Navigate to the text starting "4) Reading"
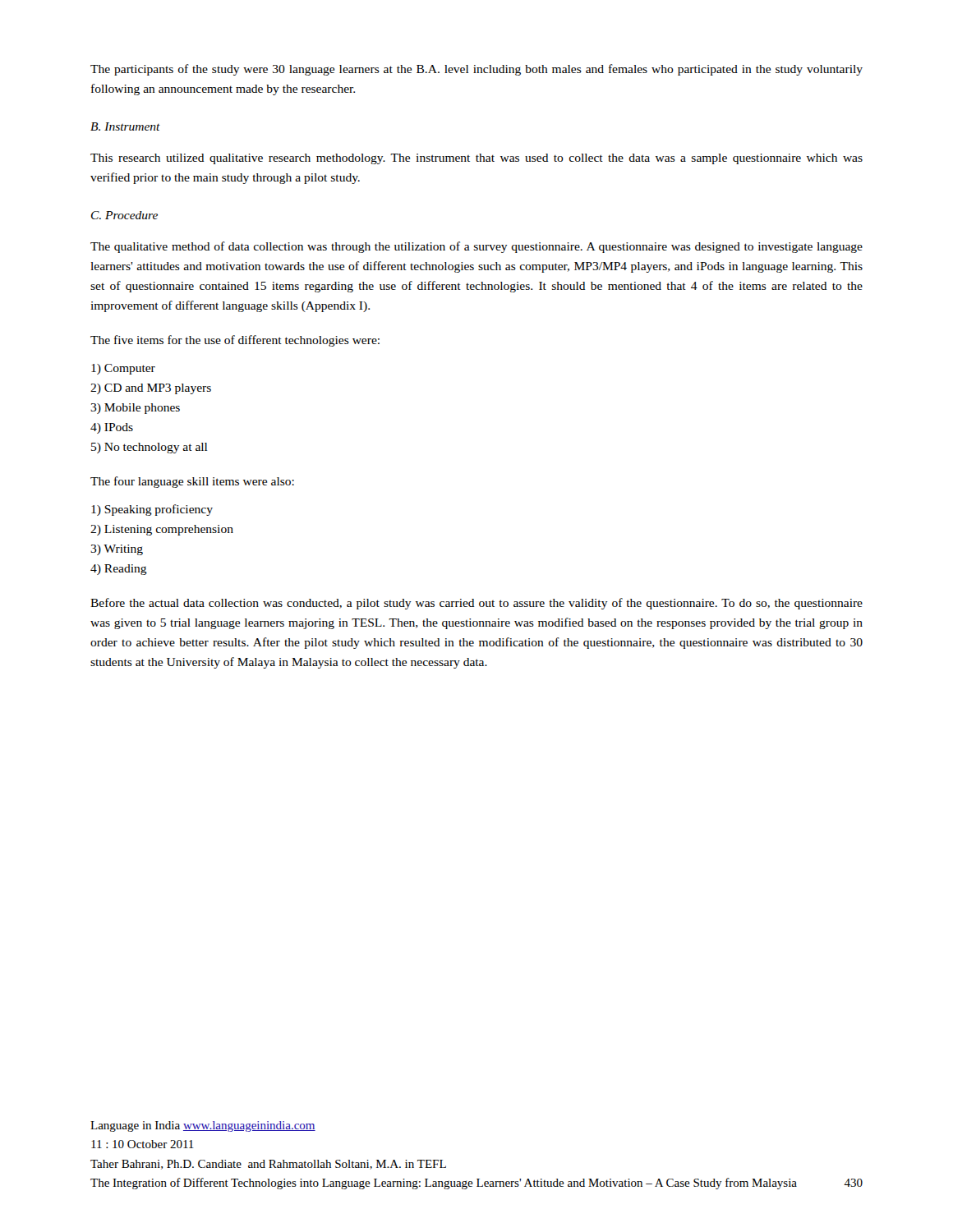953x1232 pixels. point(118,568)
